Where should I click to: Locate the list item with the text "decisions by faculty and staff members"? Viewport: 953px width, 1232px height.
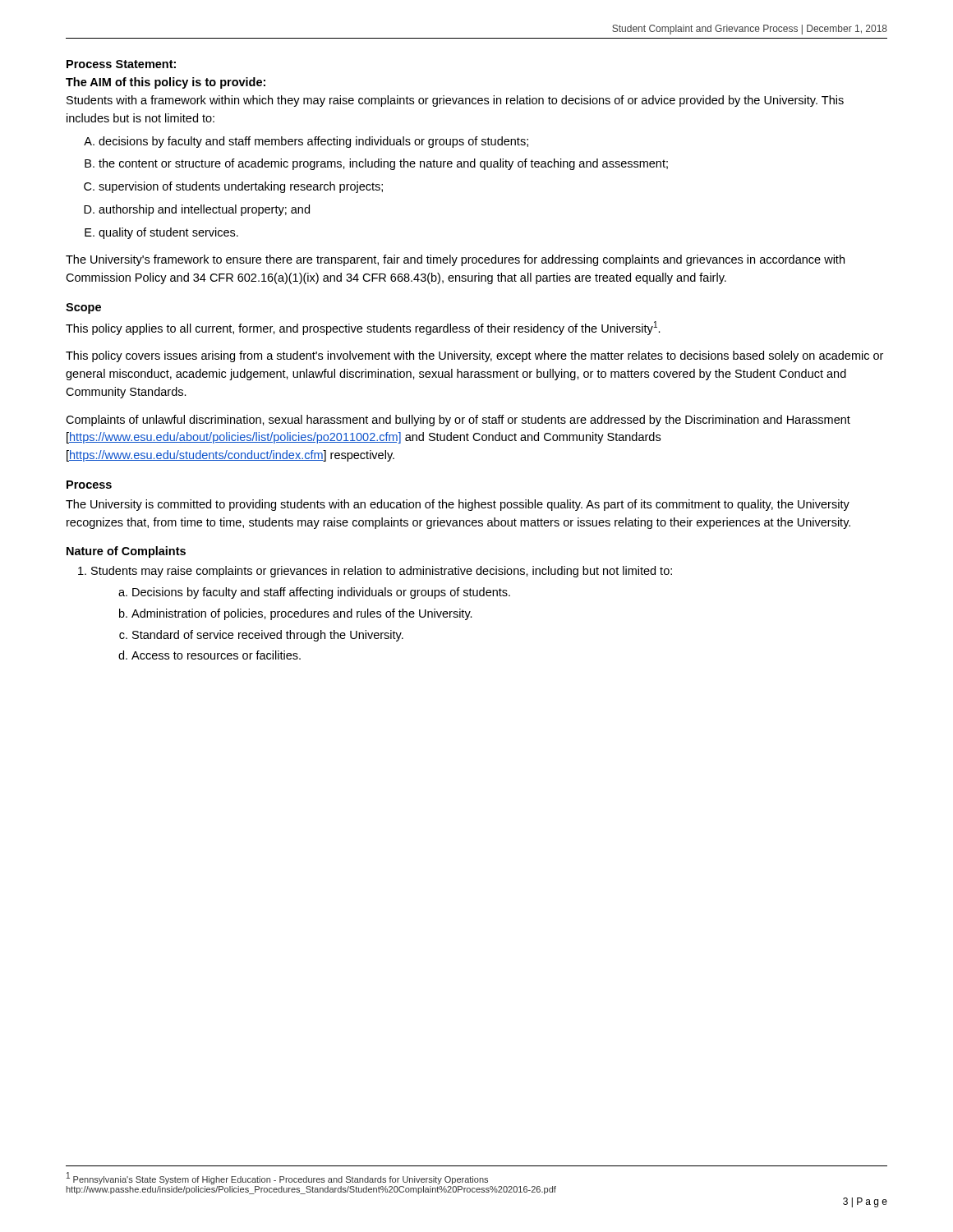[x=313, y=142]
